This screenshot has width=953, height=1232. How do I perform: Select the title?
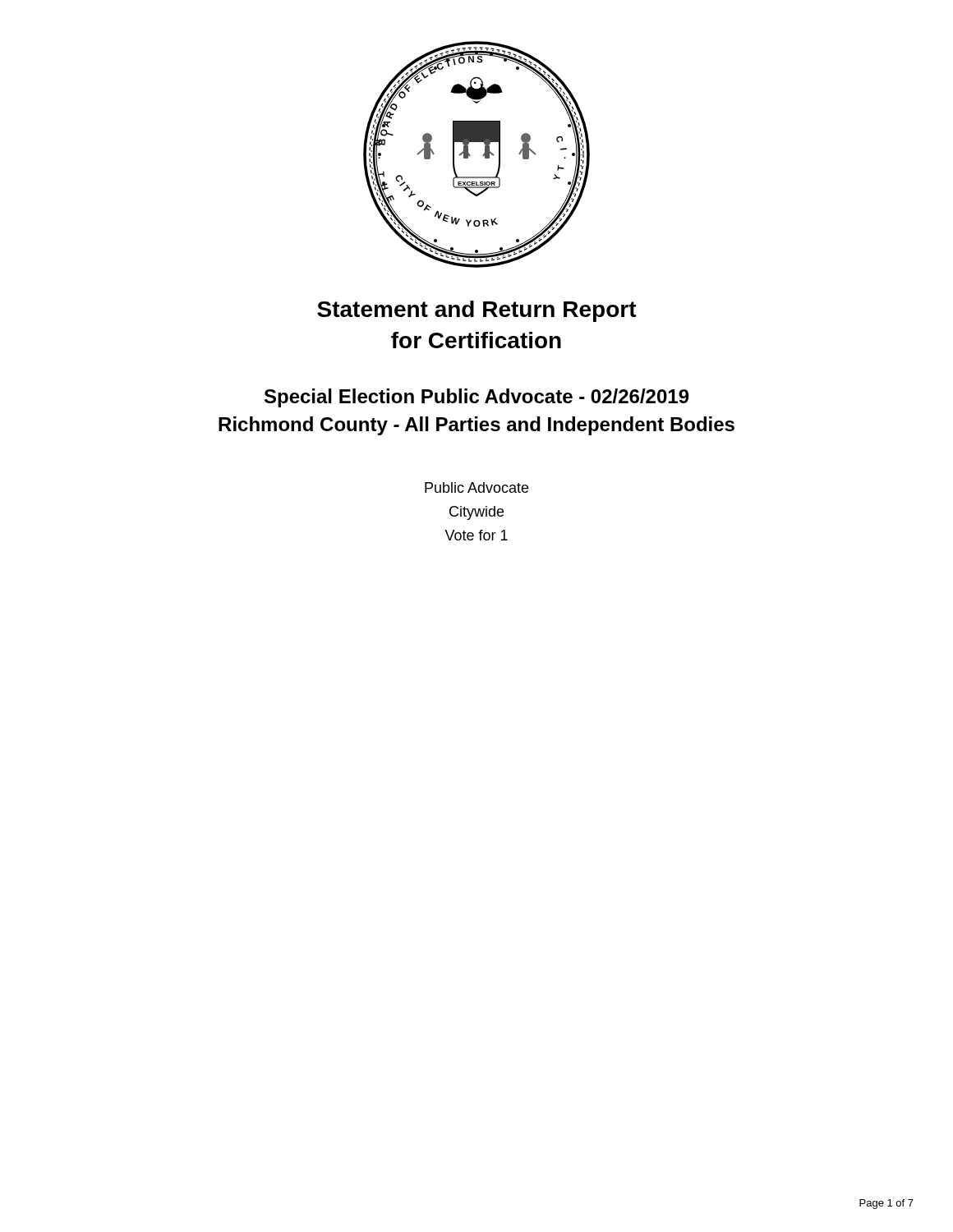[476, 325]
